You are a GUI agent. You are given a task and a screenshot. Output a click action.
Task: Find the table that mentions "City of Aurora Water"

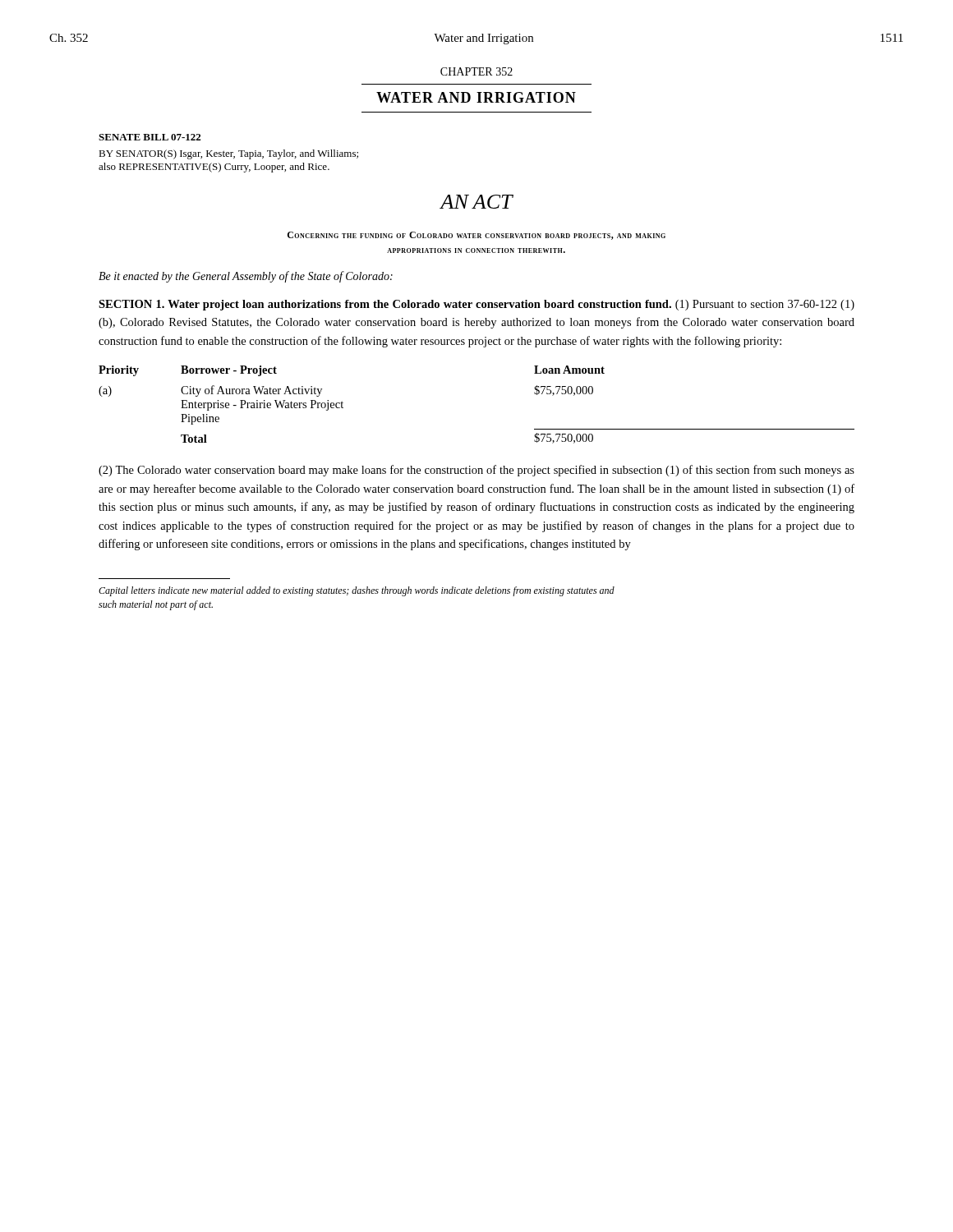tap(476, 406)
